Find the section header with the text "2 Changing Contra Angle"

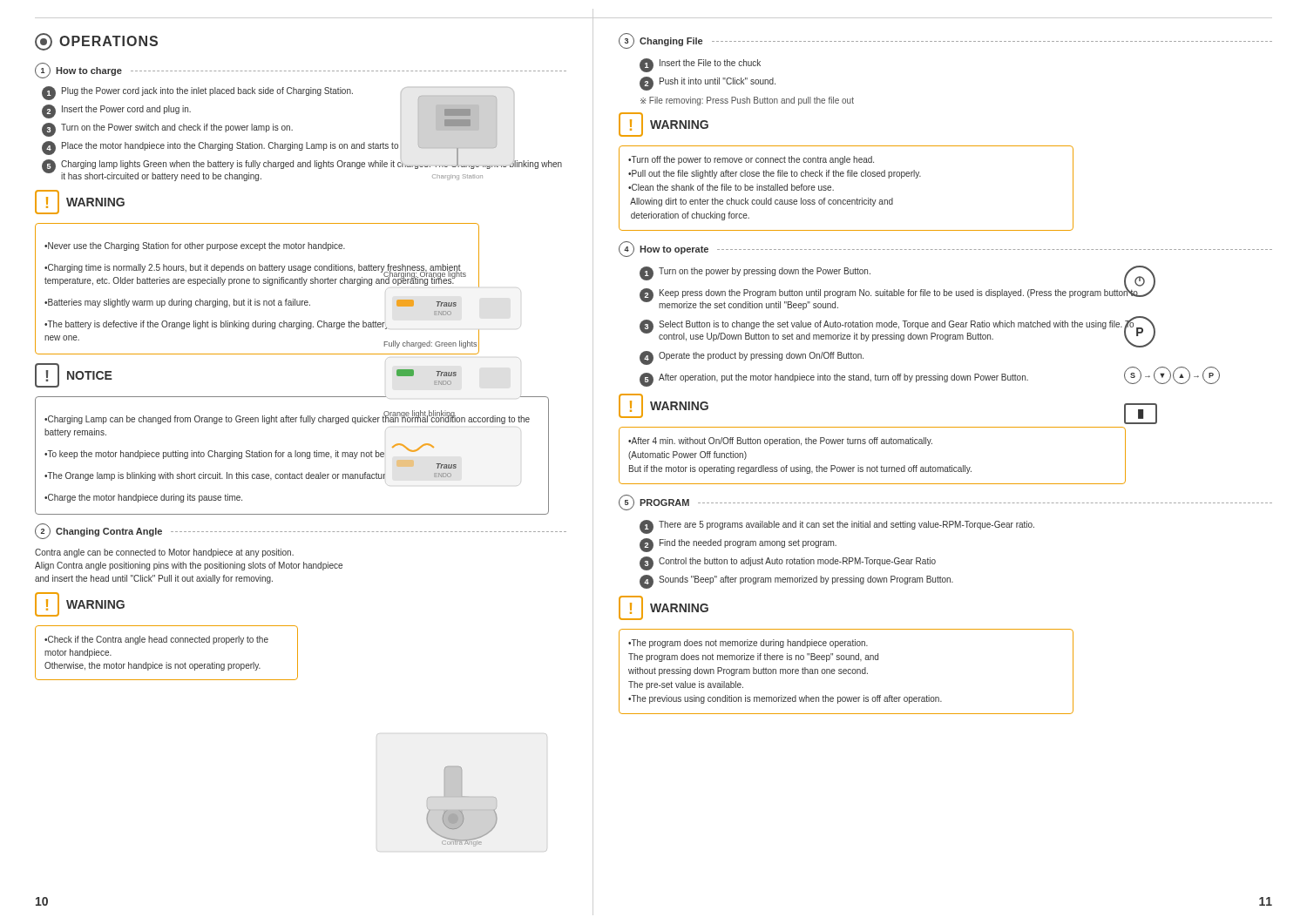301,531
